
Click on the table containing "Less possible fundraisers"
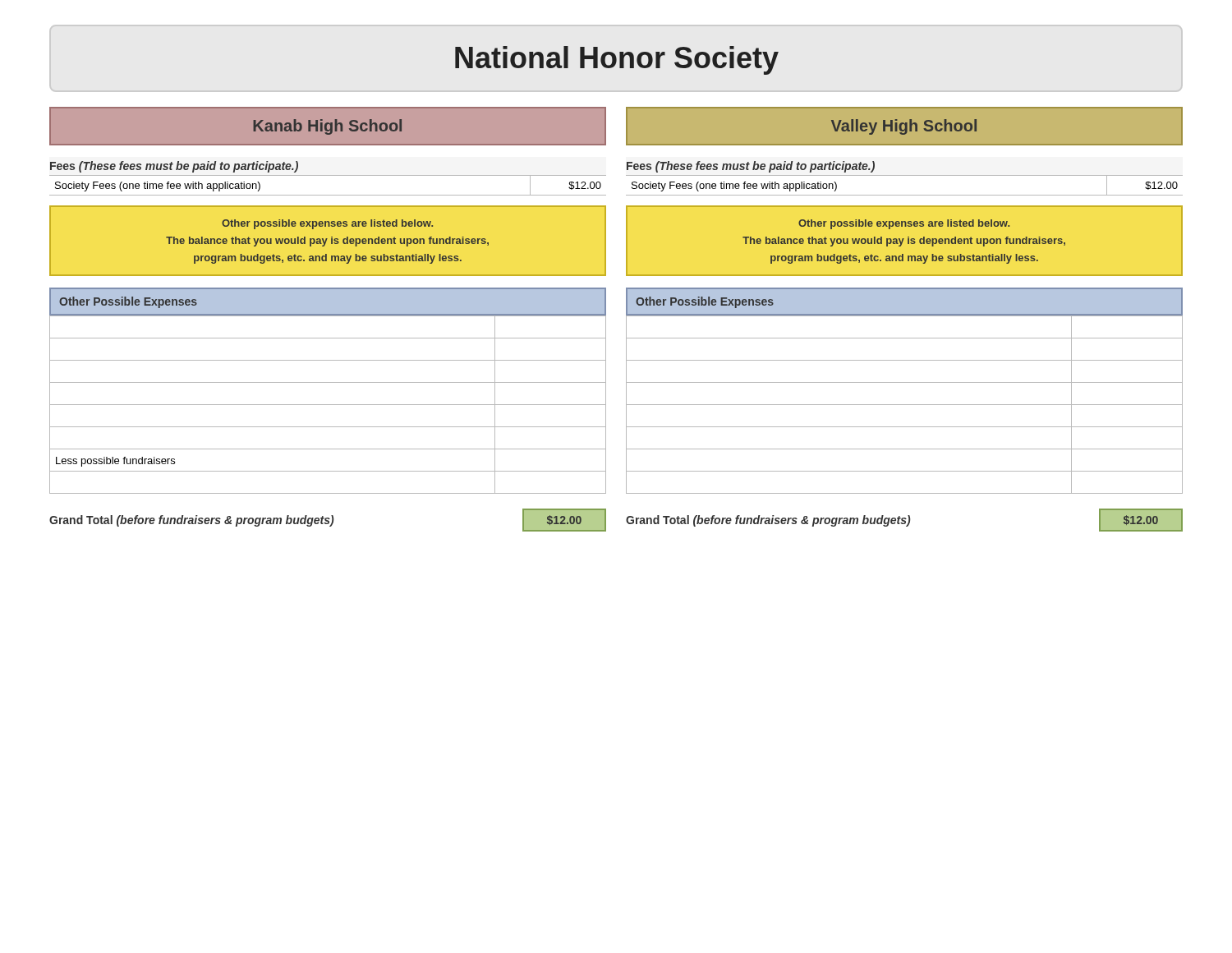click(x=328, y=405)
